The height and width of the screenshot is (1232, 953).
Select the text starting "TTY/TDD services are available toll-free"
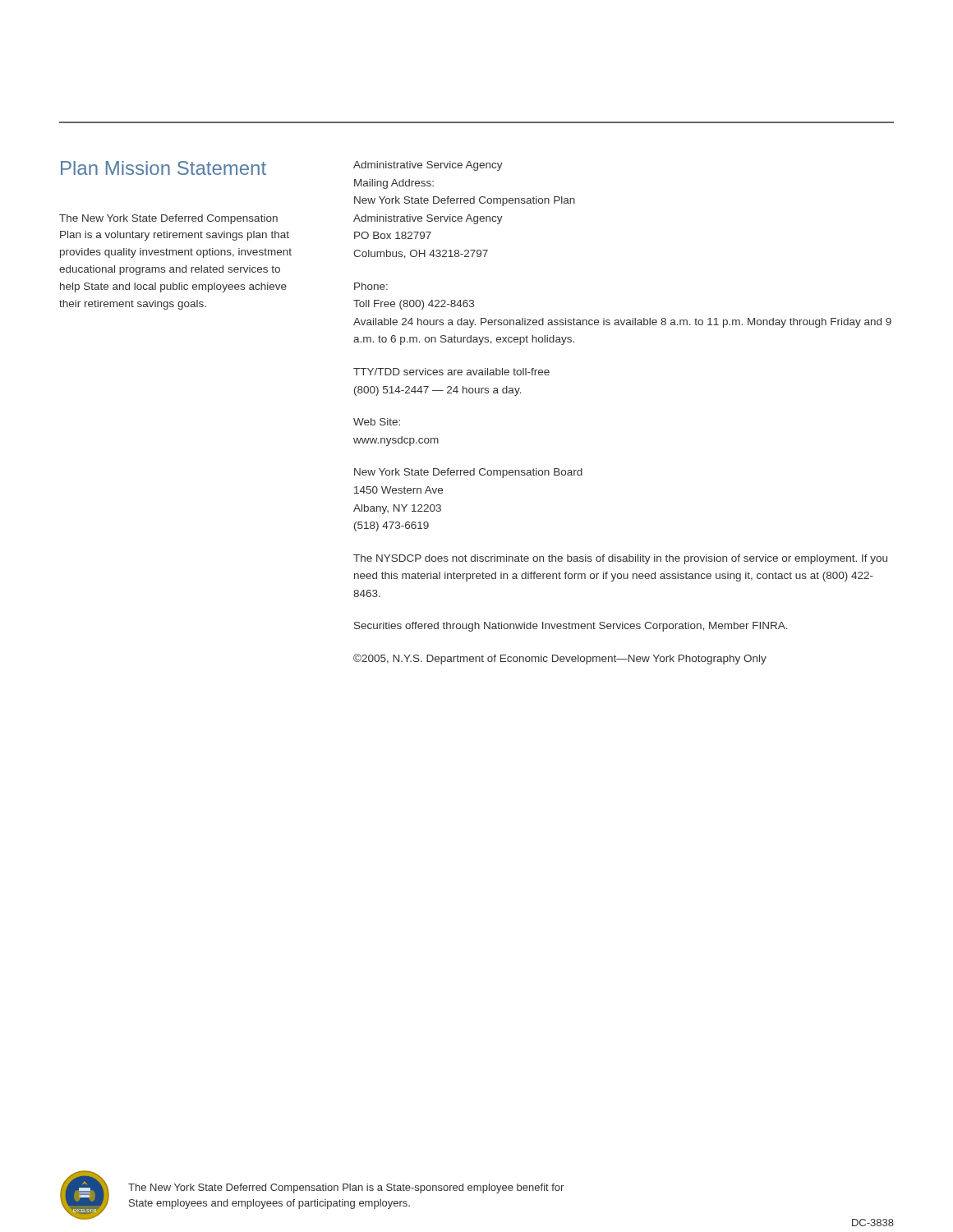[x=451, y=372]
